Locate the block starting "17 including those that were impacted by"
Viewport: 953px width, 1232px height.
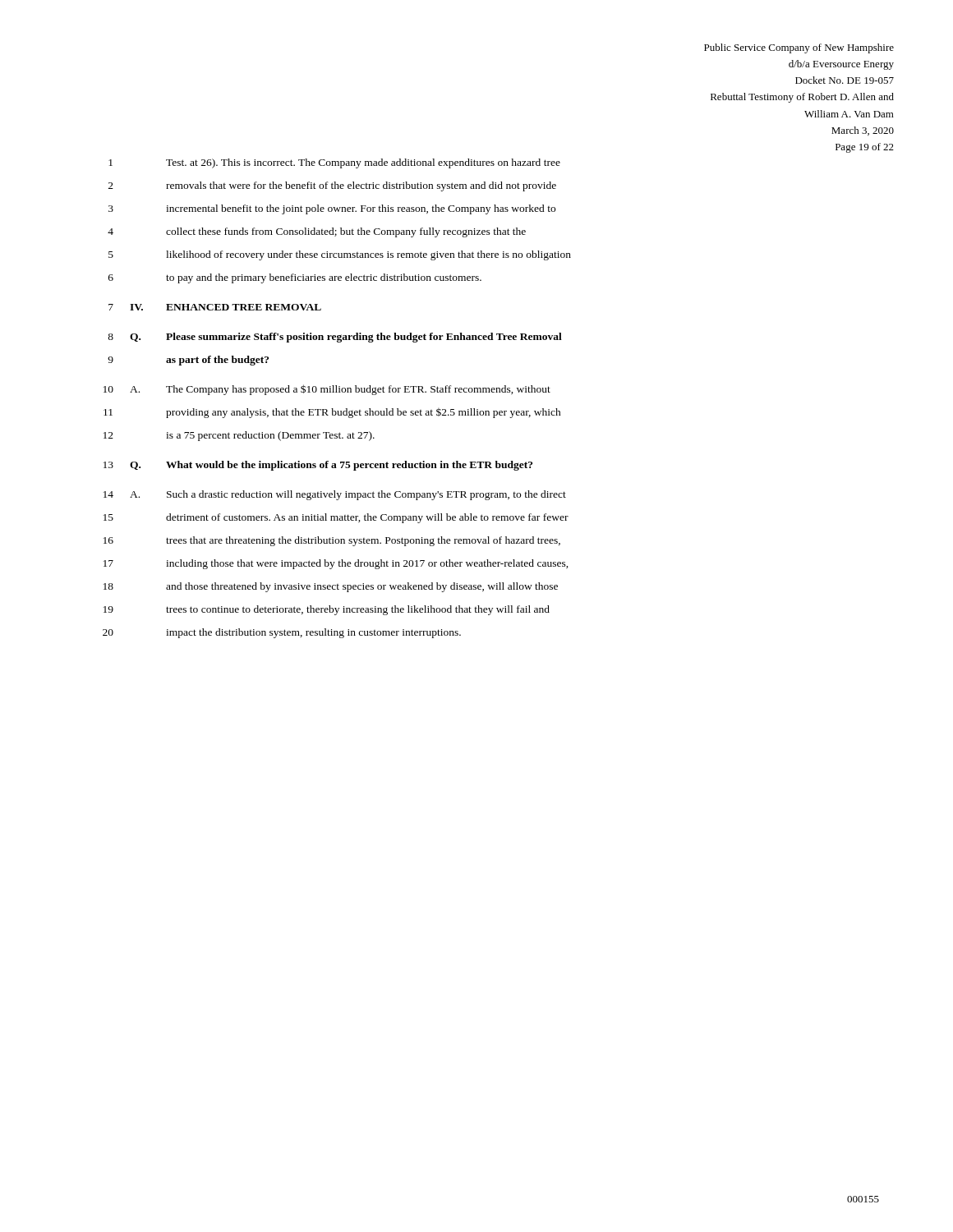(476, 564)
